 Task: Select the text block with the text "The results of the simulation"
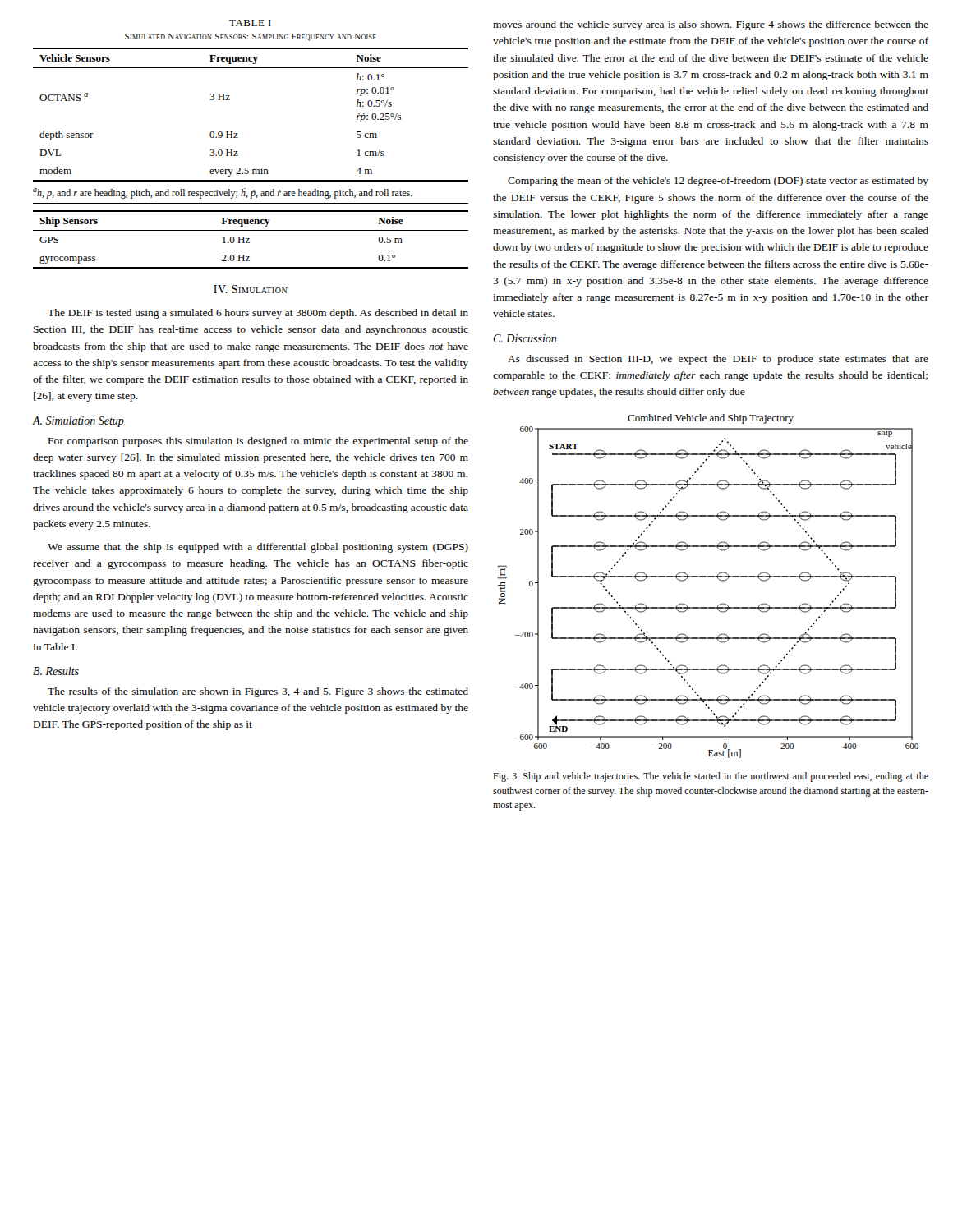pyautogui.click(x=251, y=708)
